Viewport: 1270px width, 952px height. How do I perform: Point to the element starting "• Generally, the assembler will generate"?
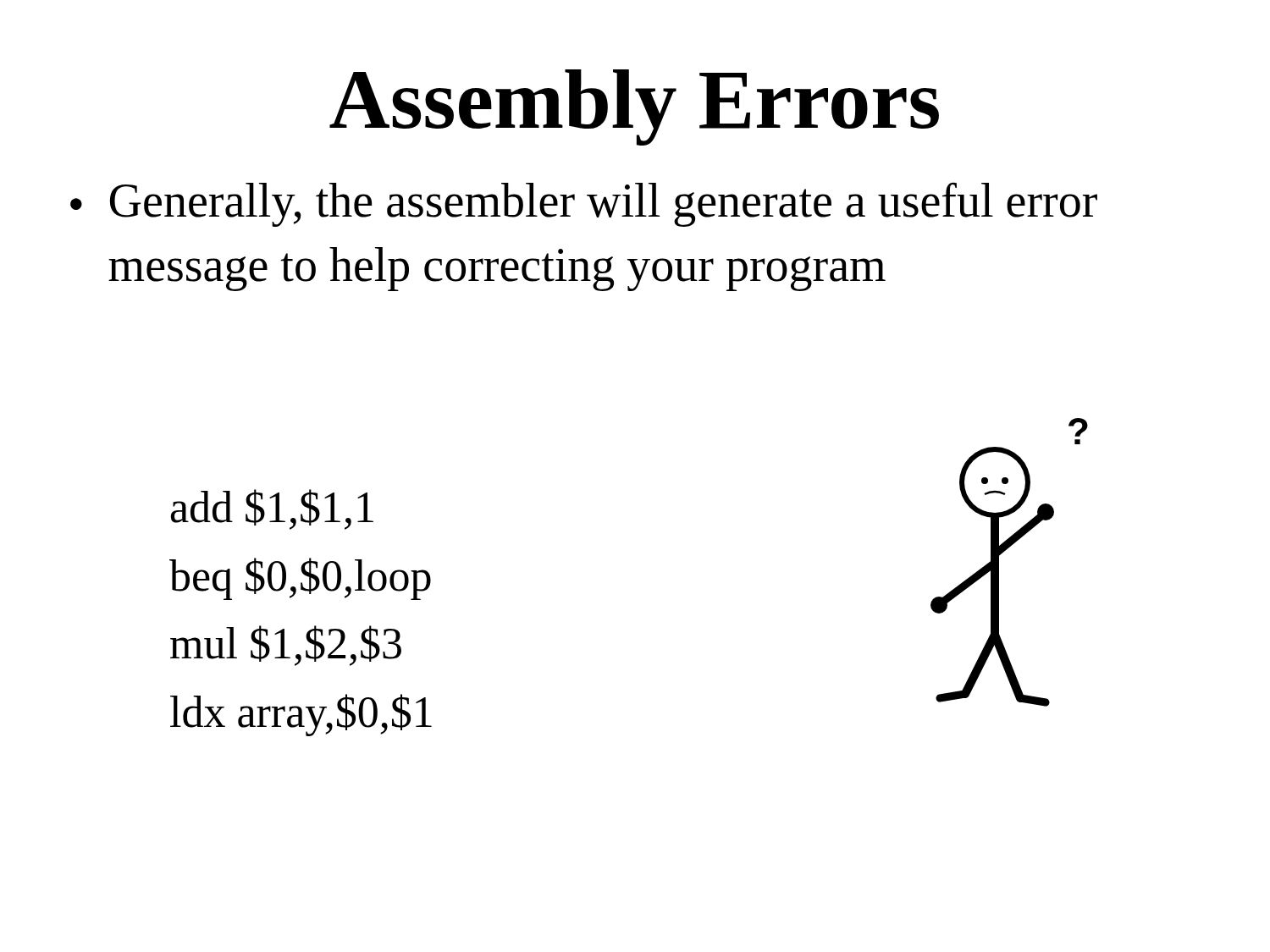[x=635, y=233]
